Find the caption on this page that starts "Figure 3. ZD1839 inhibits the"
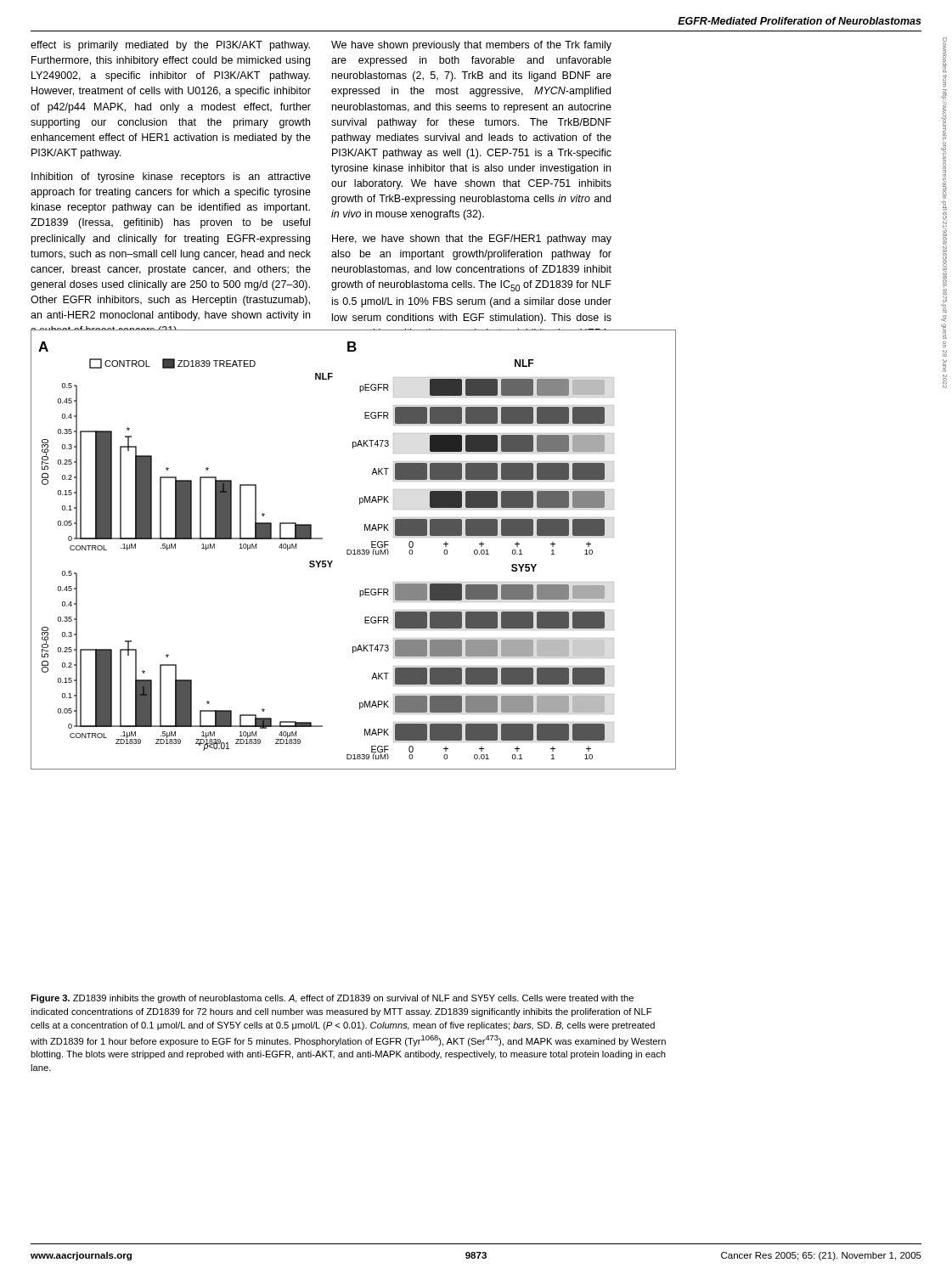Screen dimensions: 1274x952 (x=348, y=1033)
